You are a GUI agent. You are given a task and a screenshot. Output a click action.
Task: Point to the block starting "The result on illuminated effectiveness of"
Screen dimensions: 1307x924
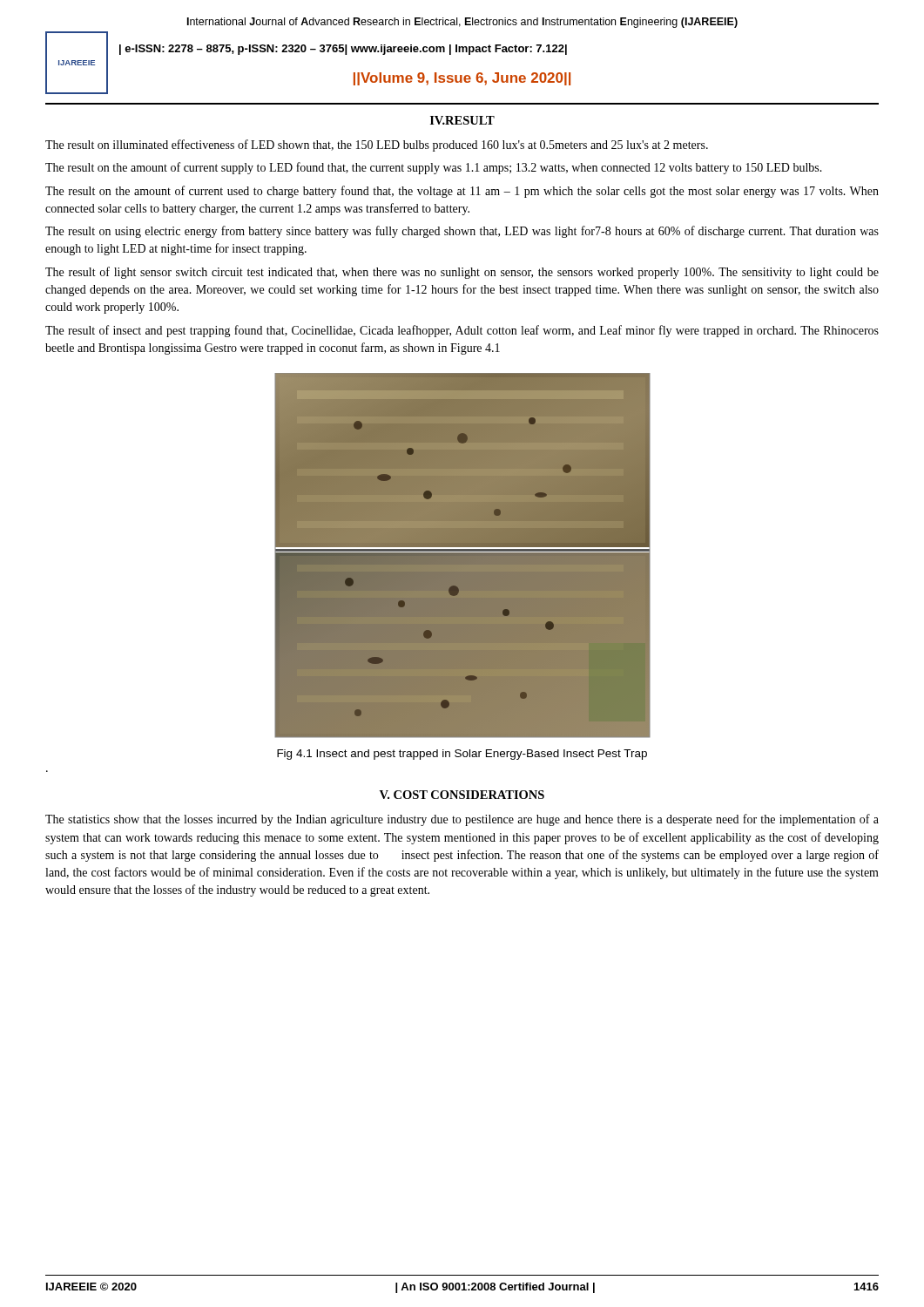(x=377, y=145)
